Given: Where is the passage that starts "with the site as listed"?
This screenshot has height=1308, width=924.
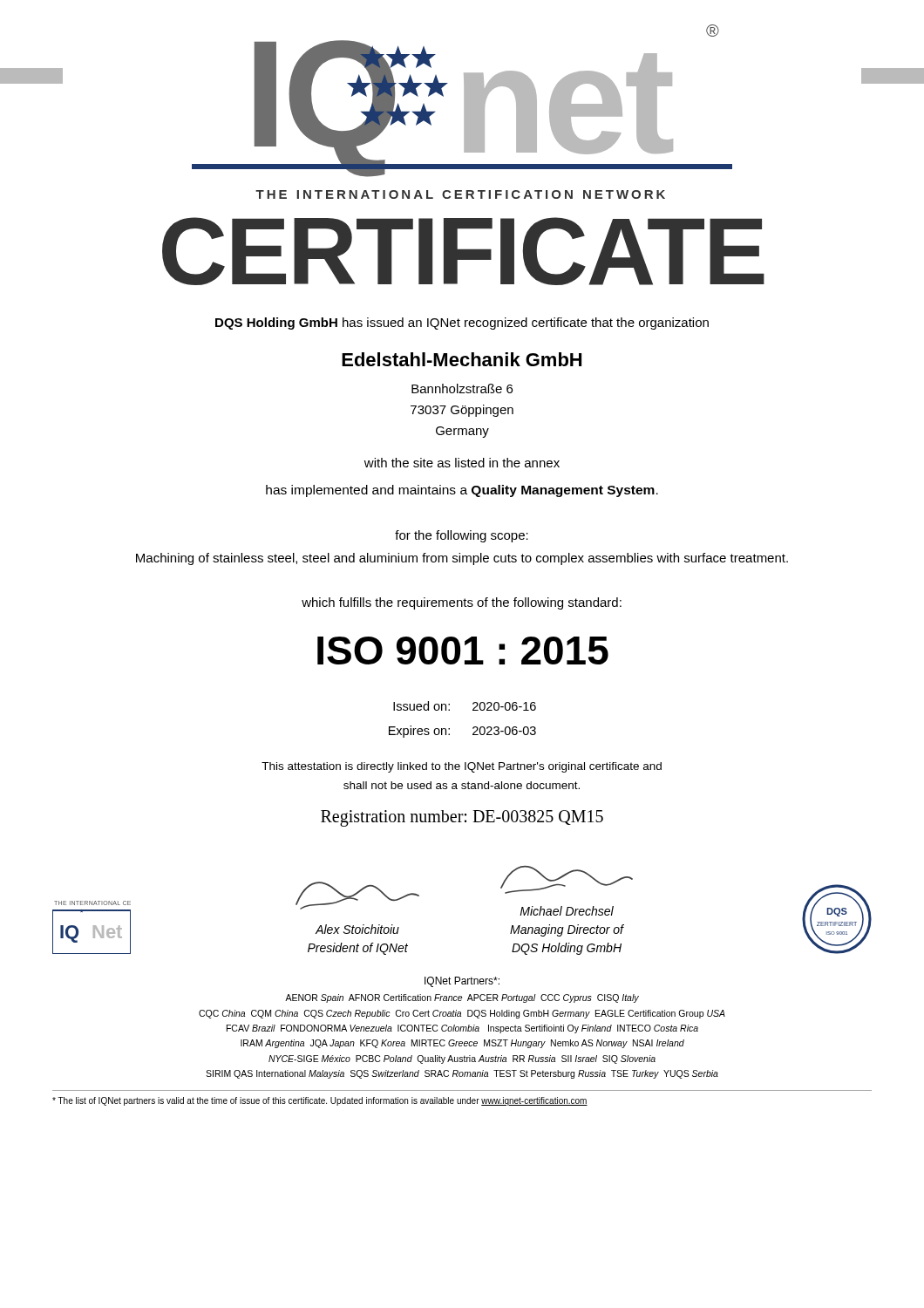Looking at the screenshot, I should 462,463.
